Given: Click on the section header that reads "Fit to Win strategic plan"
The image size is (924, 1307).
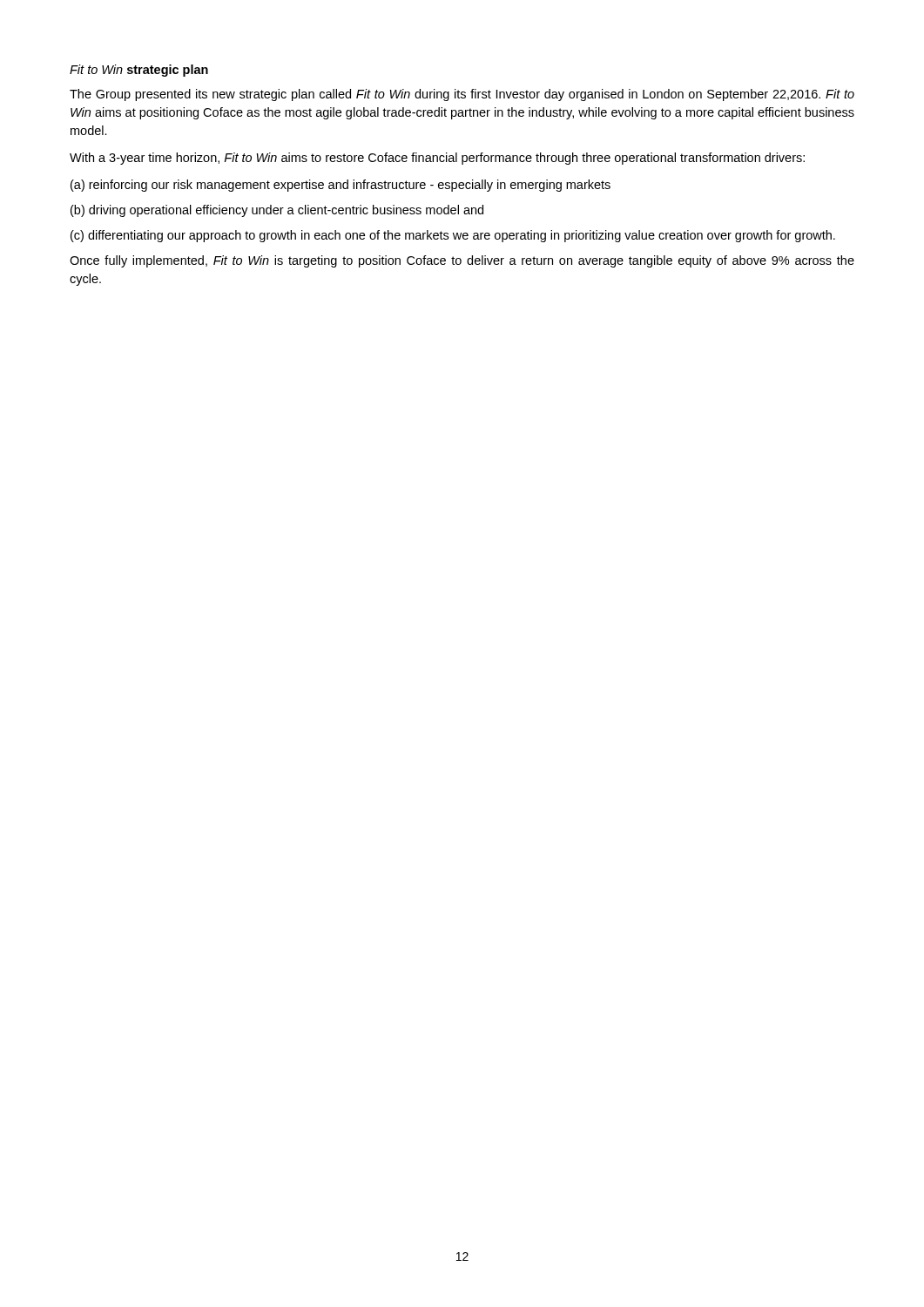Looking at the screenshot, I should [x=139, y=70].
